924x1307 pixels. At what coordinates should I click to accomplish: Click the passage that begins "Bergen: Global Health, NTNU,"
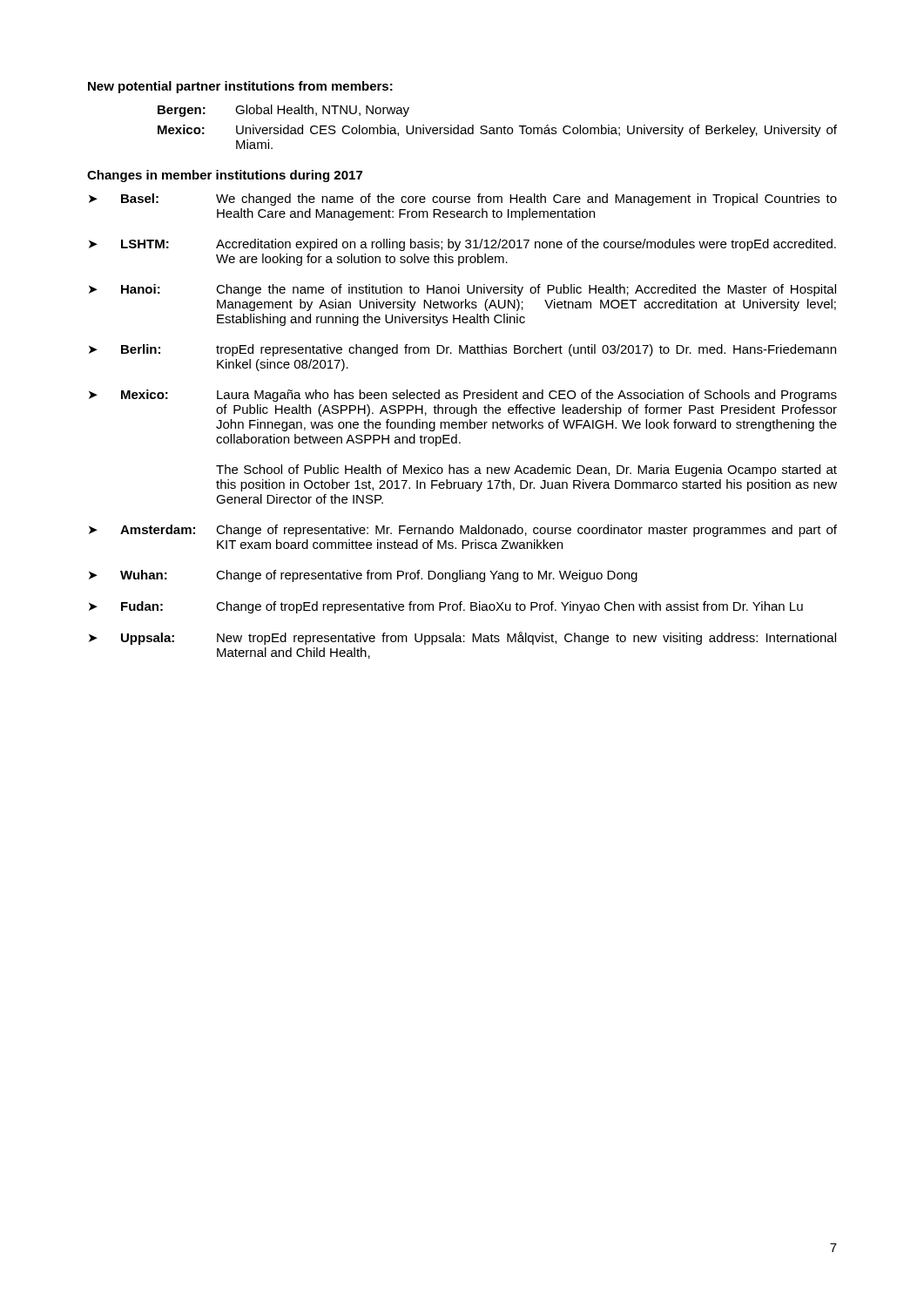[x=283, y=111]
